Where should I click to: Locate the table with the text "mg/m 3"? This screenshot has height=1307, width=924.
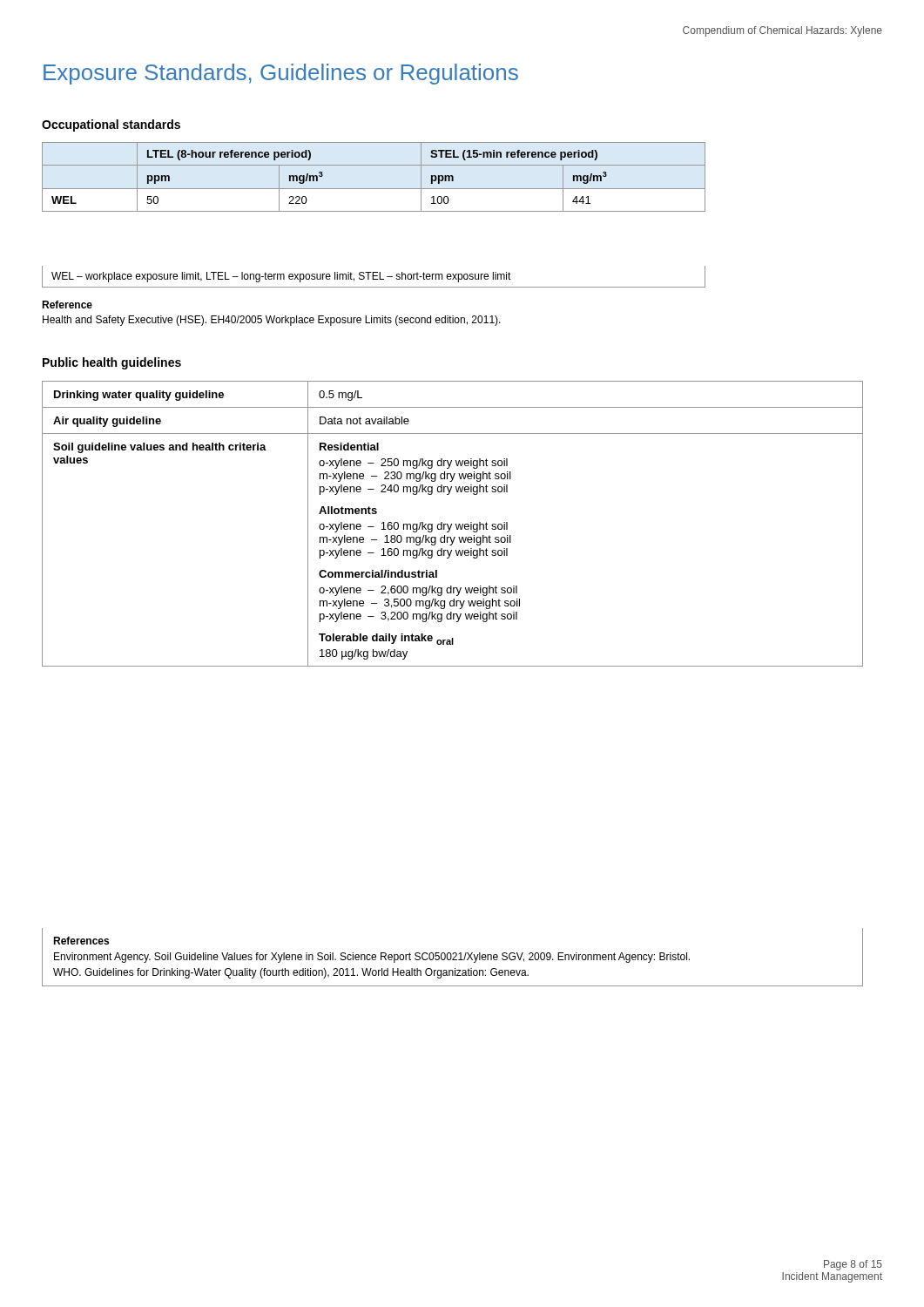(374, 177)
